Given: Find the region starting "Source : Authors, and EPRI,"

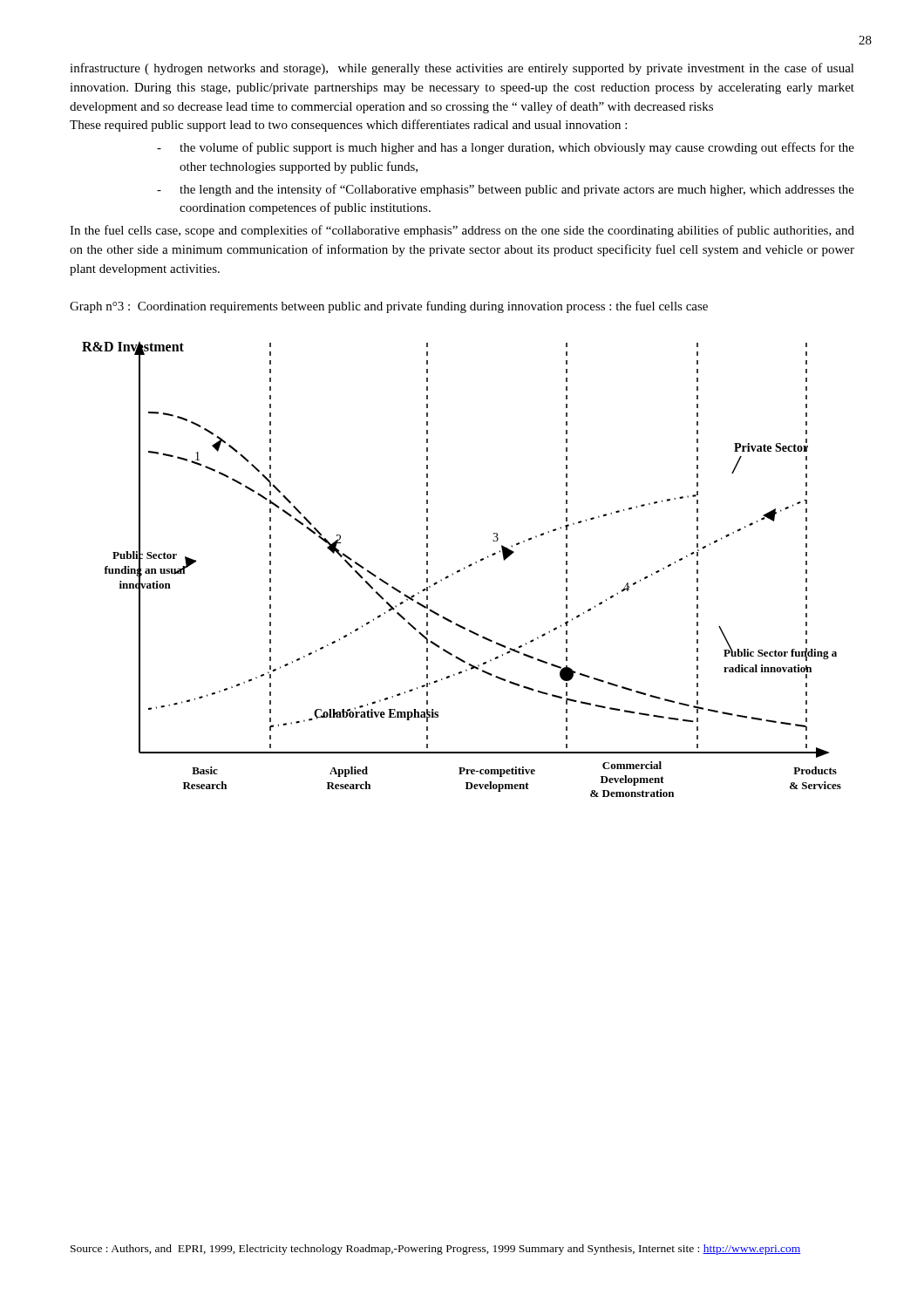Looking at the screenshot, I should [435, 1249].
